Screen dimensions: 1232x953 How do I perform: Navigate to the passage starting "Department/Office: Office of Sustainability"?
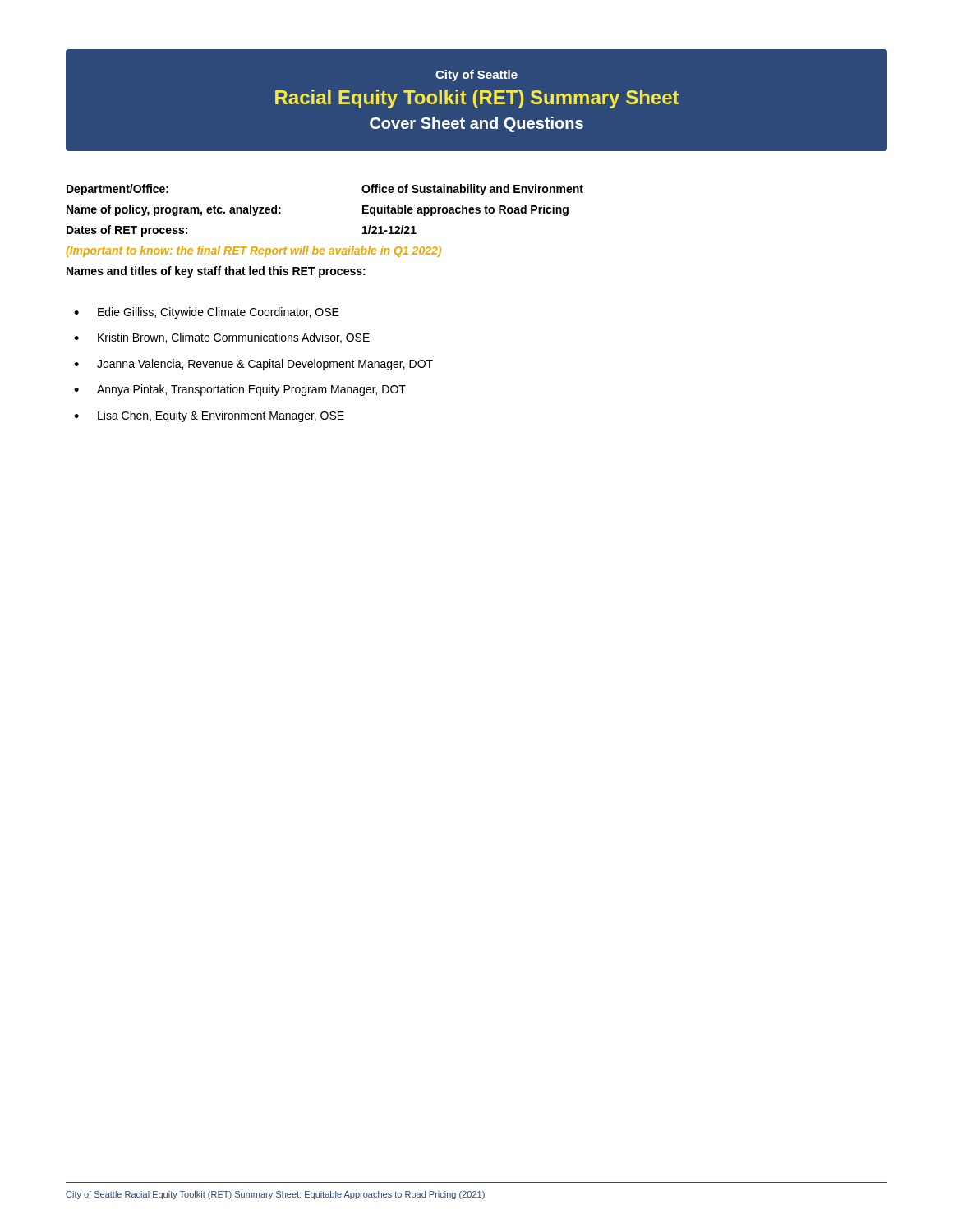(115, 189)
